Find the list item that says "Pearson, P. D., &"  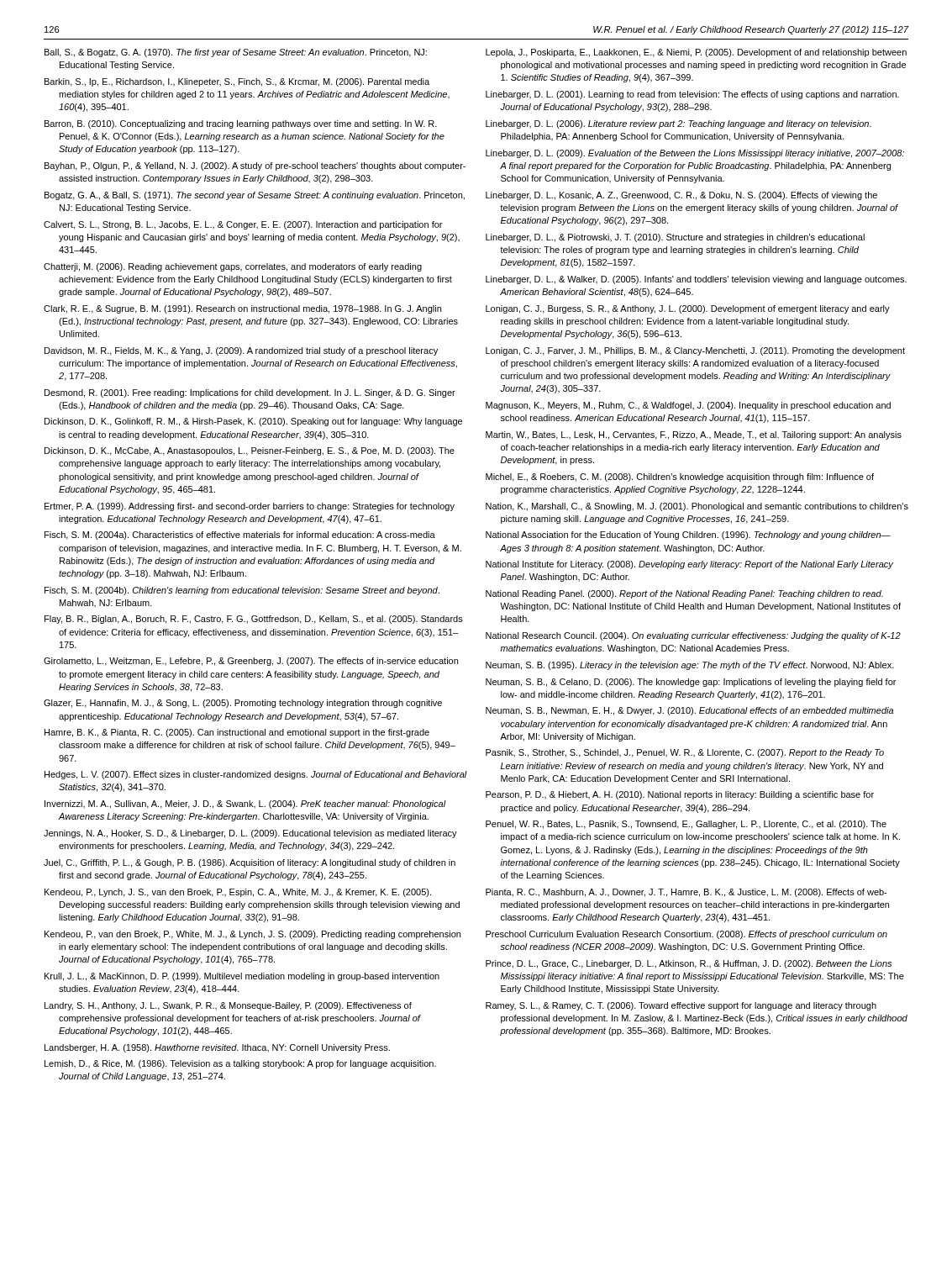click(680, 801)
